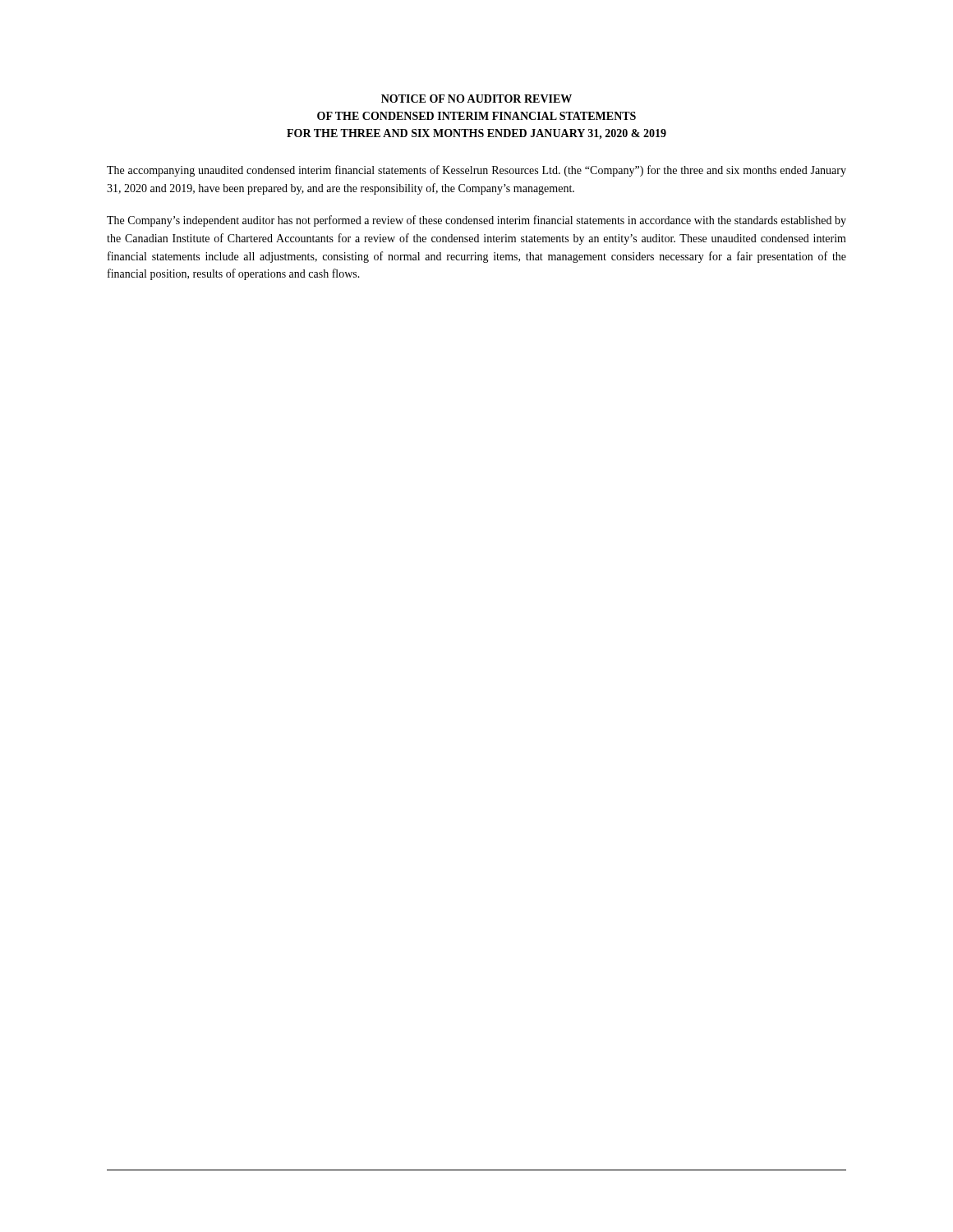Find the text block starting "The accompanying unaudited condensed"
953x1232 pixels.
pyautogui.click(x=476, y=179)
